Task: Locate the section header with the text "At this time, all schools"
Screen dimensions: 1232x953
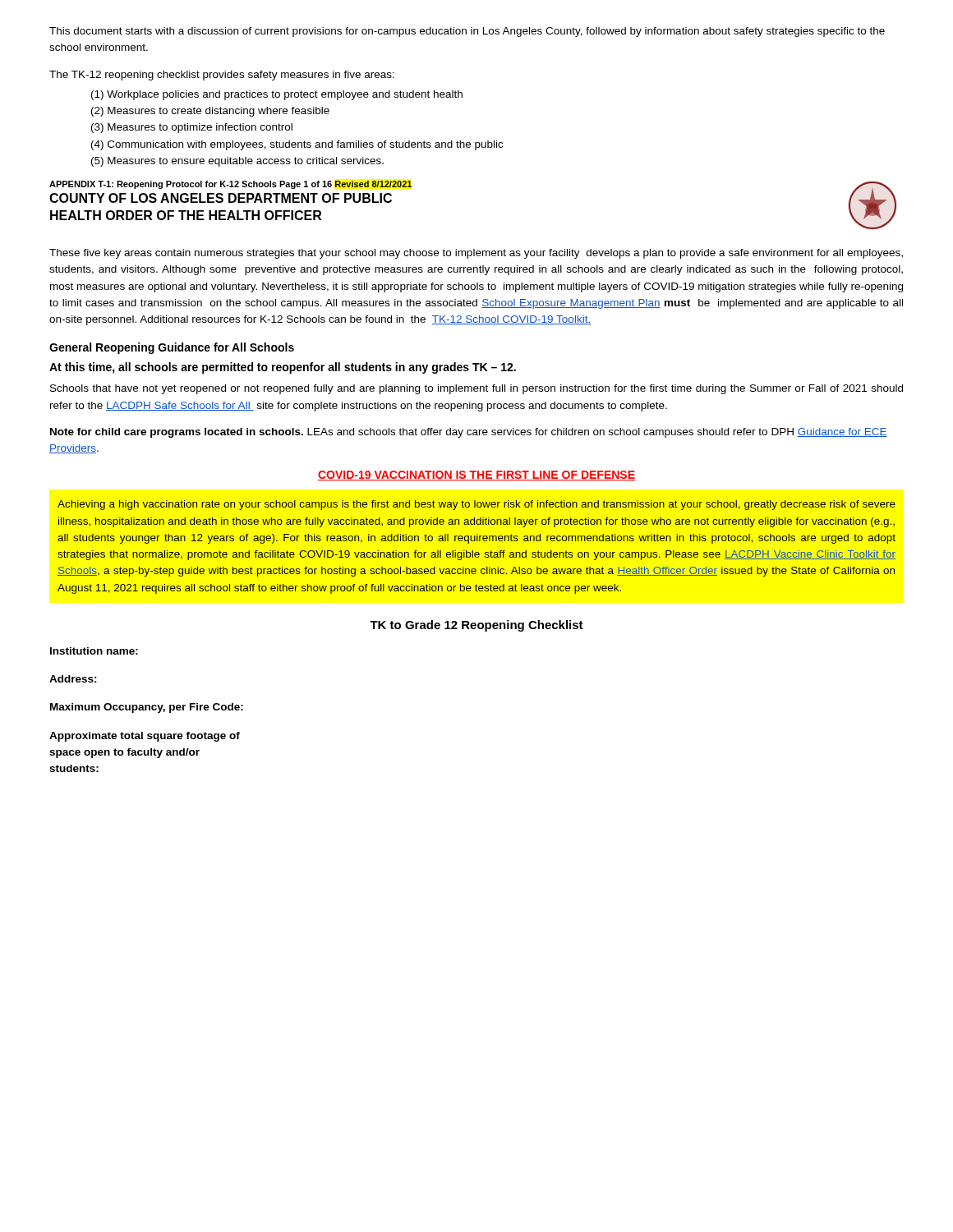Action: coord(283,367)
